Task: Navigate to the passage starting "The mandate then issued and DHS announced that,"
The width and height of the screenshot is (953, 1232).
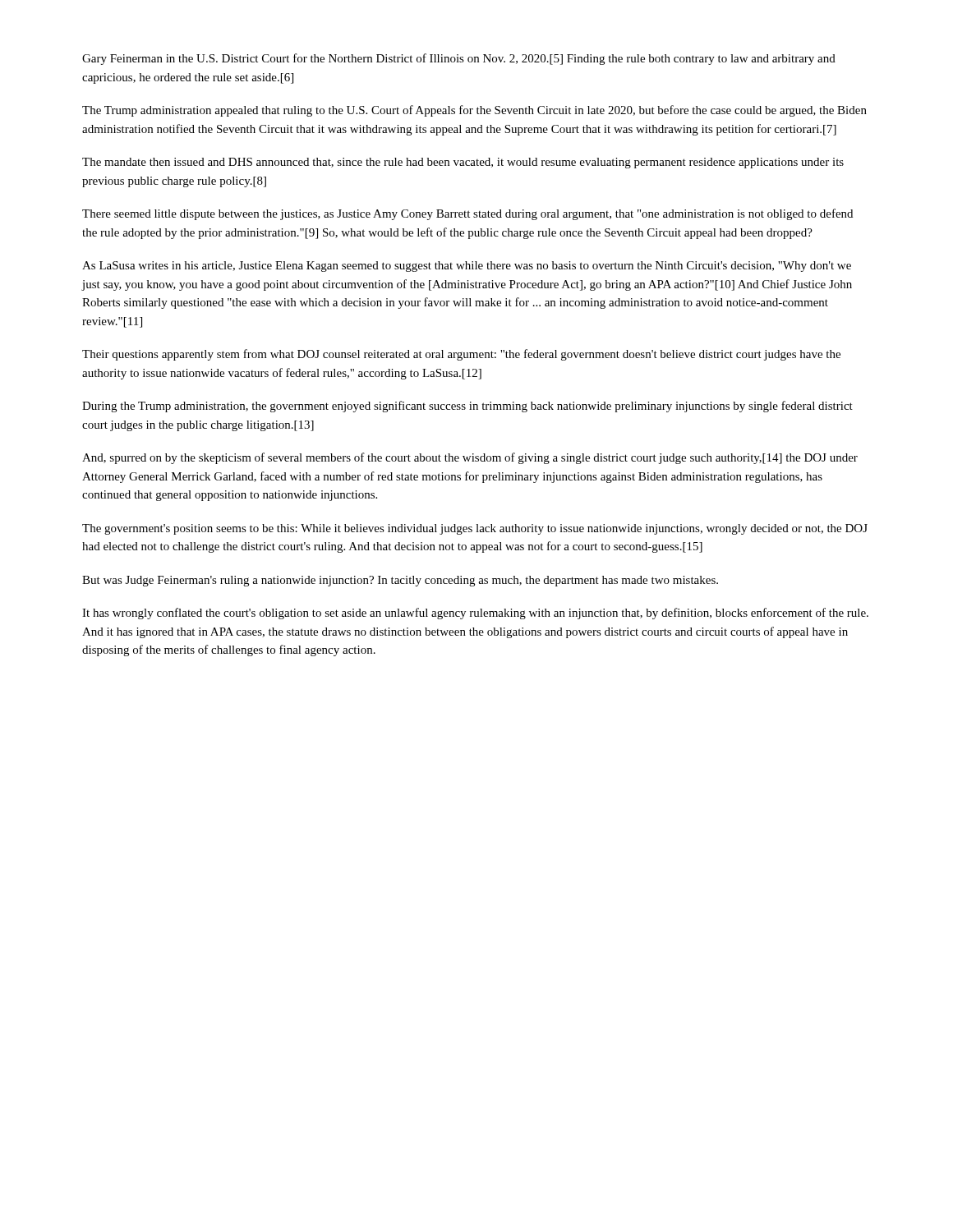Action: tap(463, 171)
